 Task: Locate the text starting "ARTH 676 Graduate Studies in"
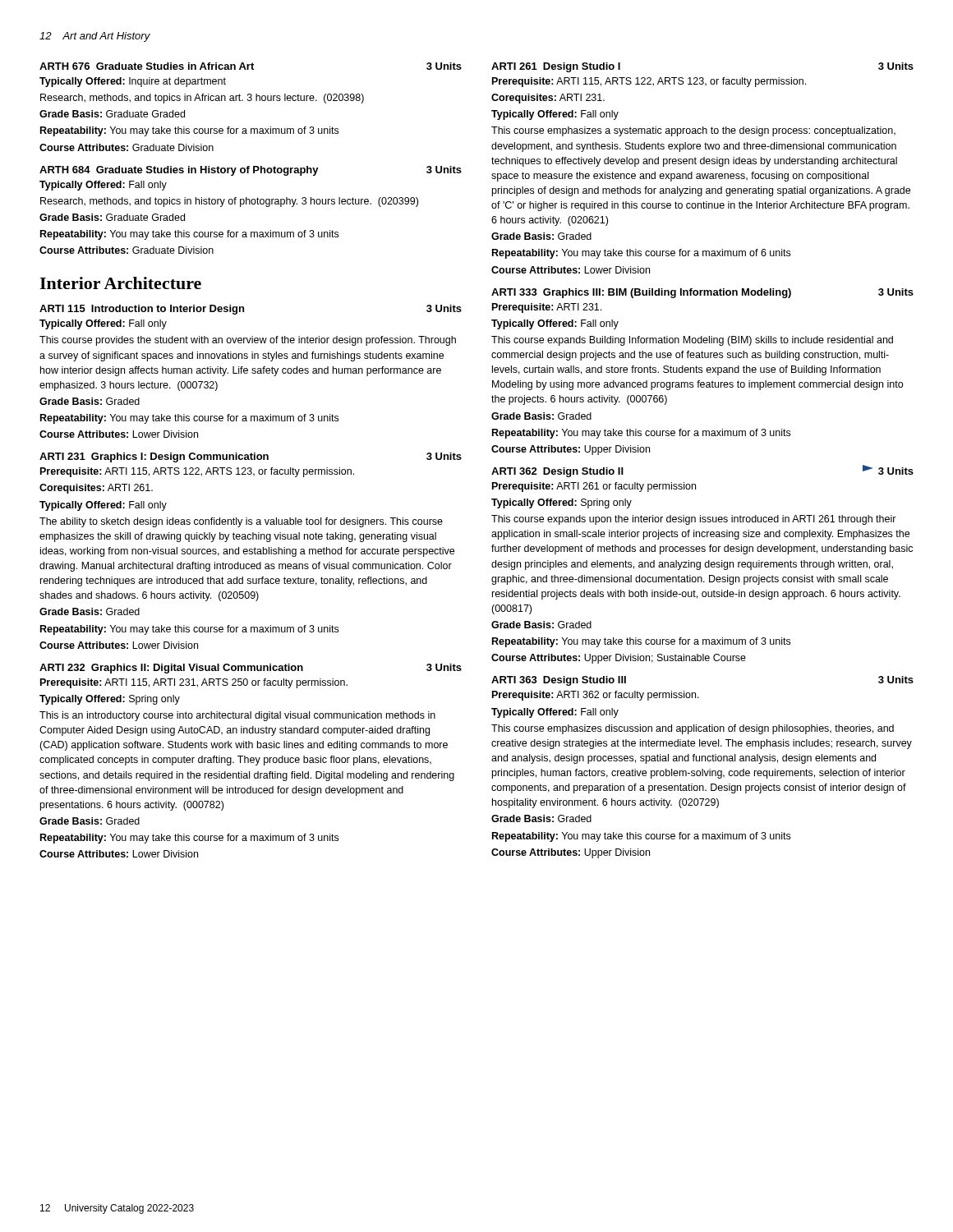251,66
